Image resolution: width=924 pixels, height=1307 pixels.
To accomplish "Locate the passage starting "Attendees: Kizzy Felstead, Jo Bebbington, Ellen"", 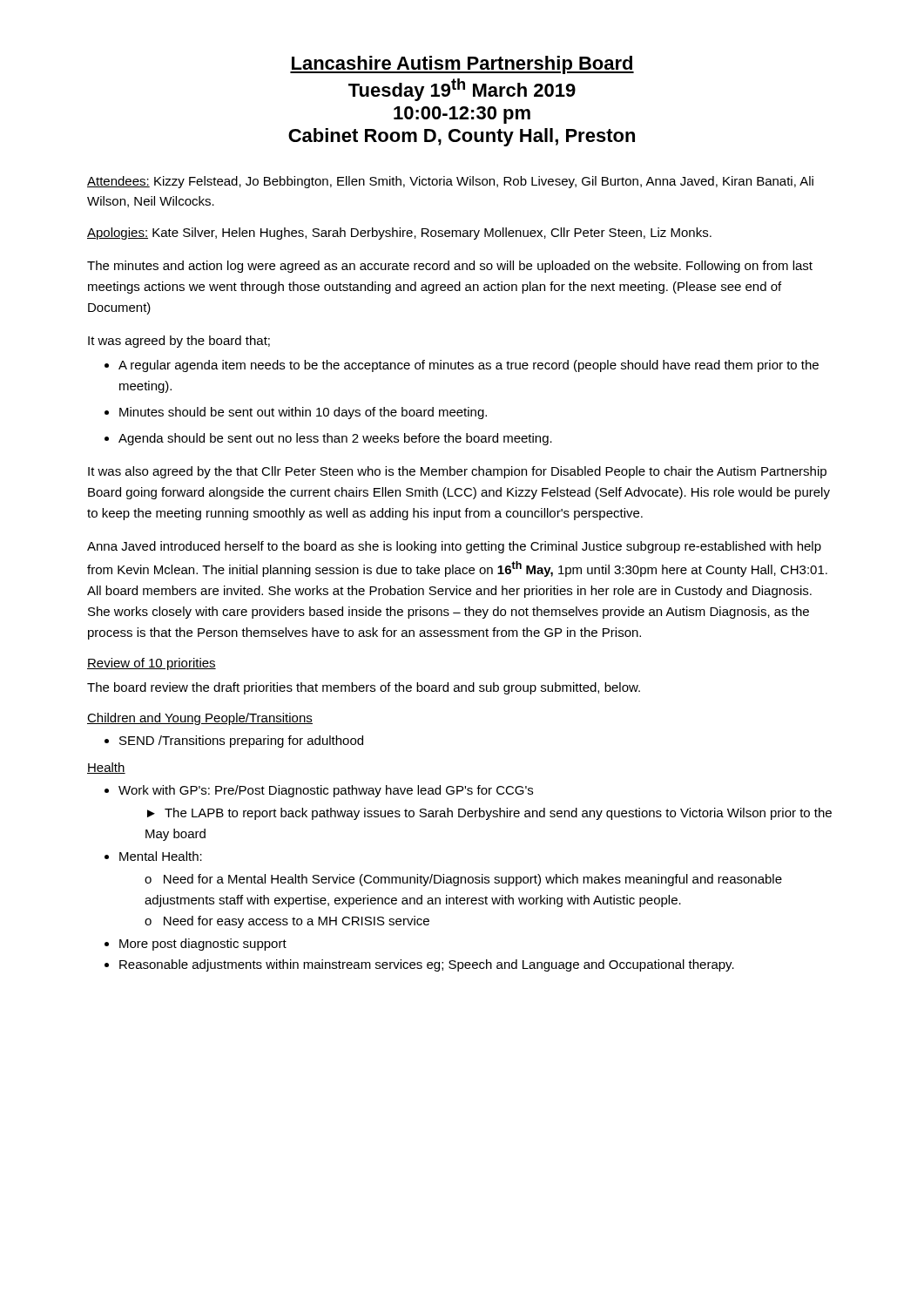I will point(451,191).
